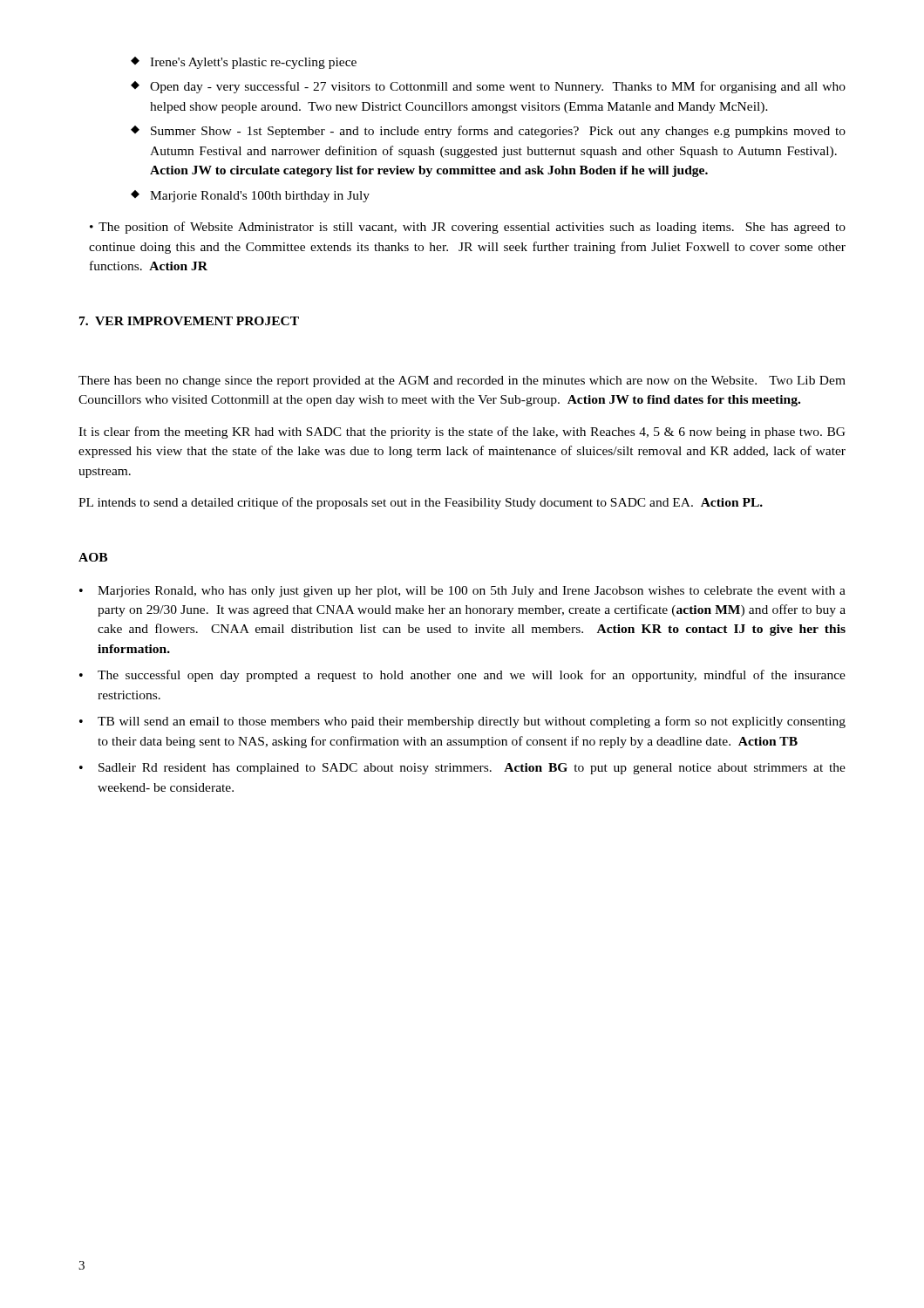The width and height of the screenshot is (924, 1308).
Task: Navigate to the block starting "It is clear"
Action: pos(462,450)
